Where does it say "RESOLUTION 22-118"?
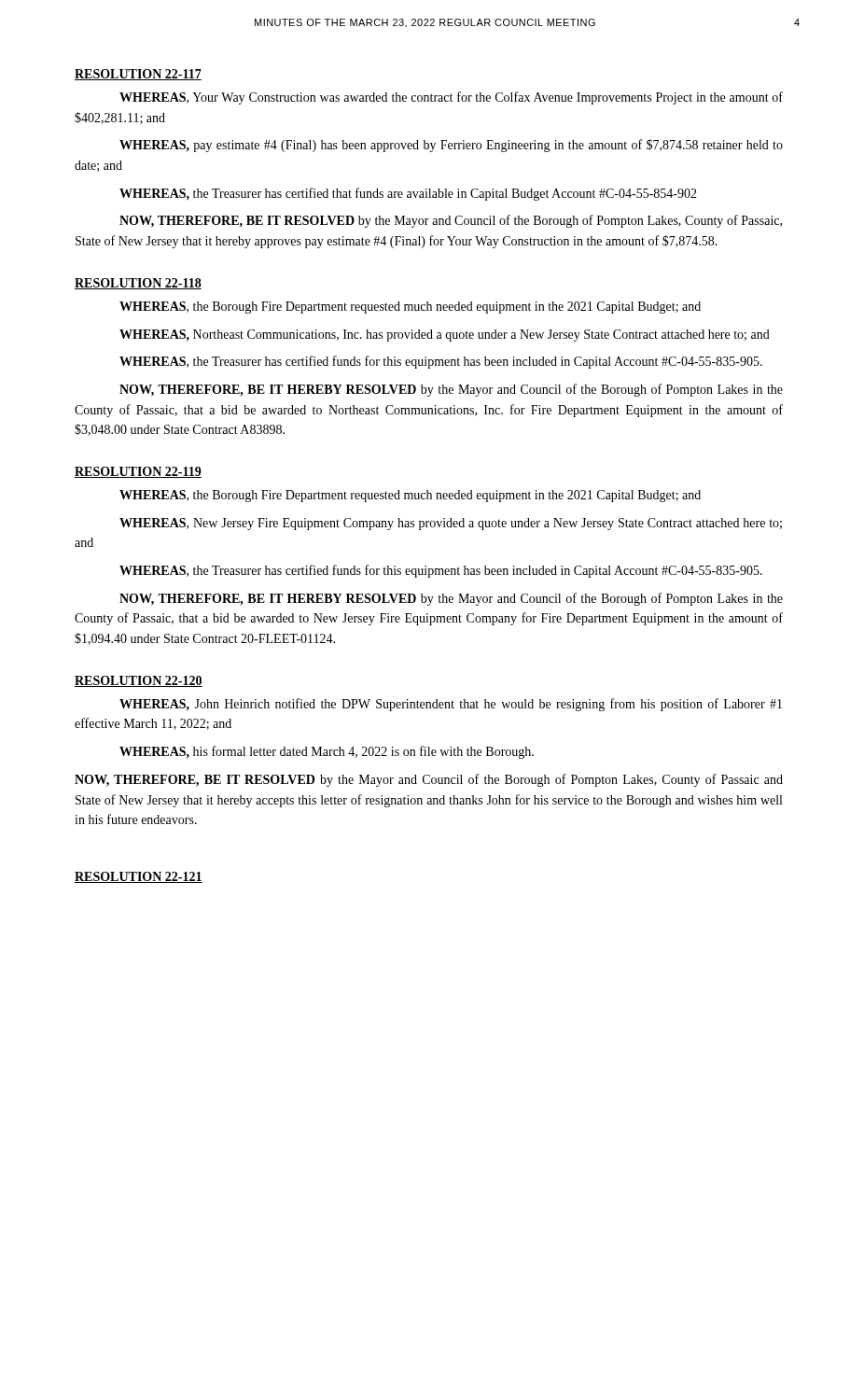Screen dimensions: 1400x850 [138, 284]
